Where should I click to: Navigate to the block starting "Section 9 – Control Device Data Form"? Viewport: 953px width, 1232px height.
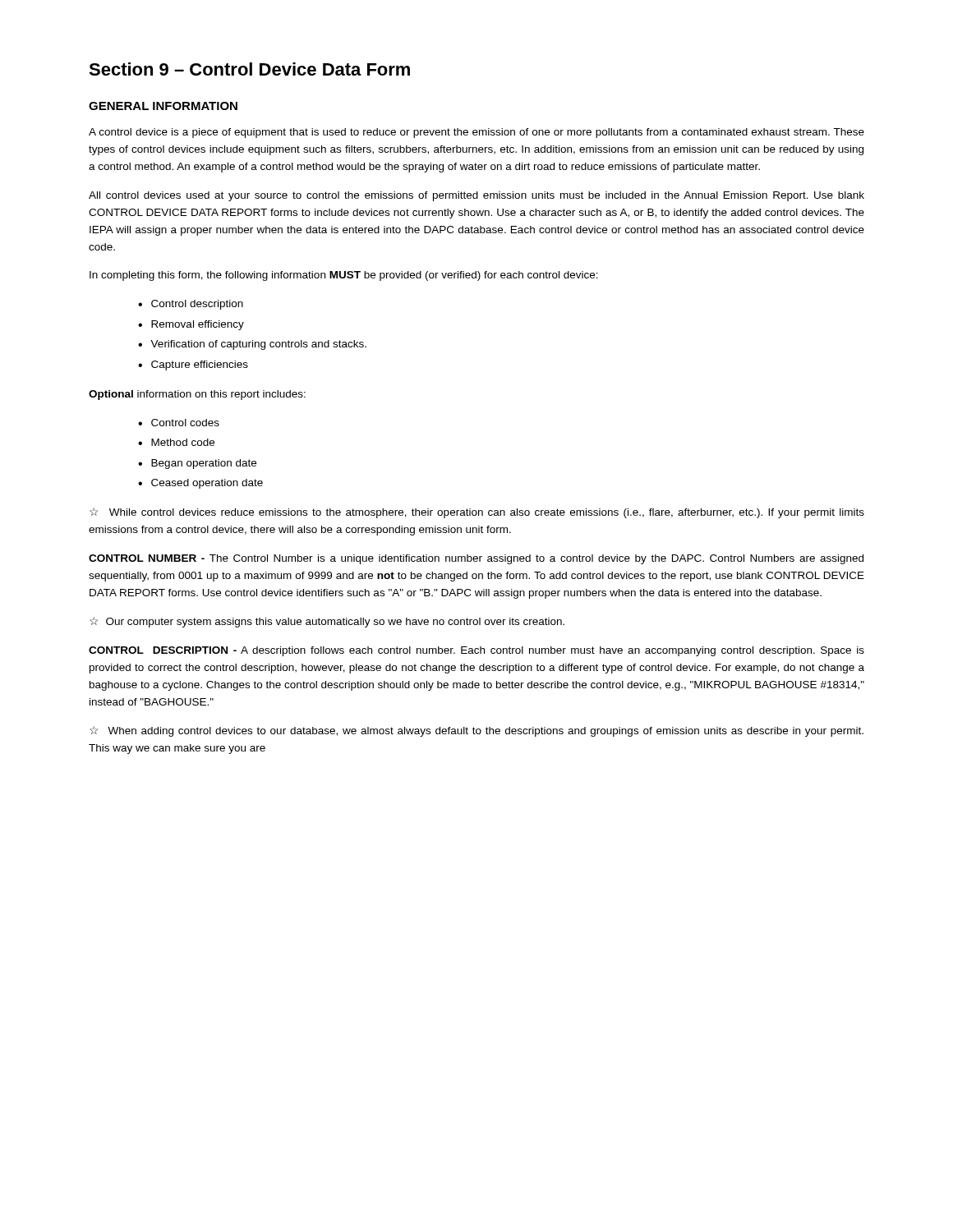click(x=250, y=69)
